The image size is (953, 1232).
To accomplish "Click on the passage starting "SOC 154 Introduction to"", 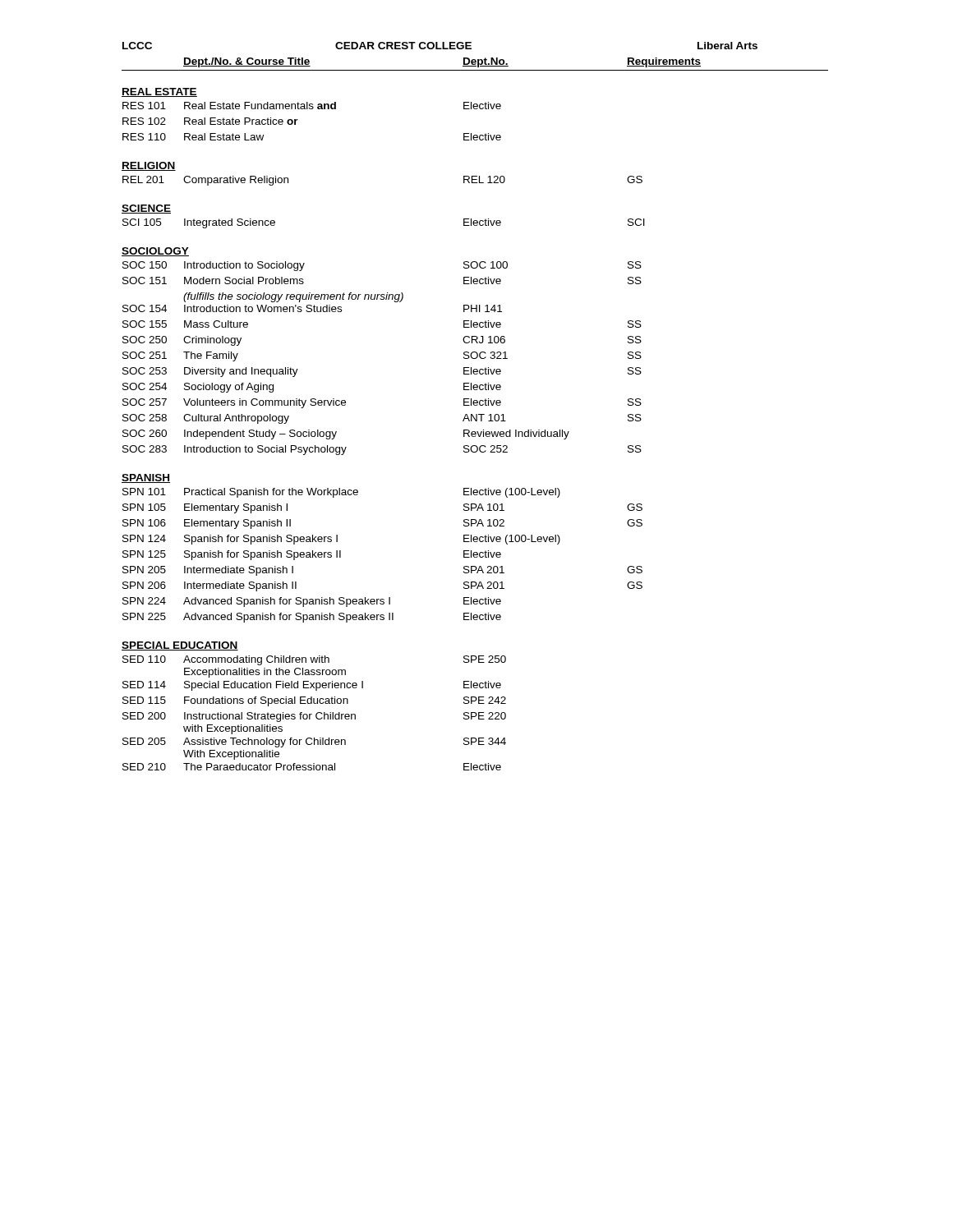I will (374, 308).
